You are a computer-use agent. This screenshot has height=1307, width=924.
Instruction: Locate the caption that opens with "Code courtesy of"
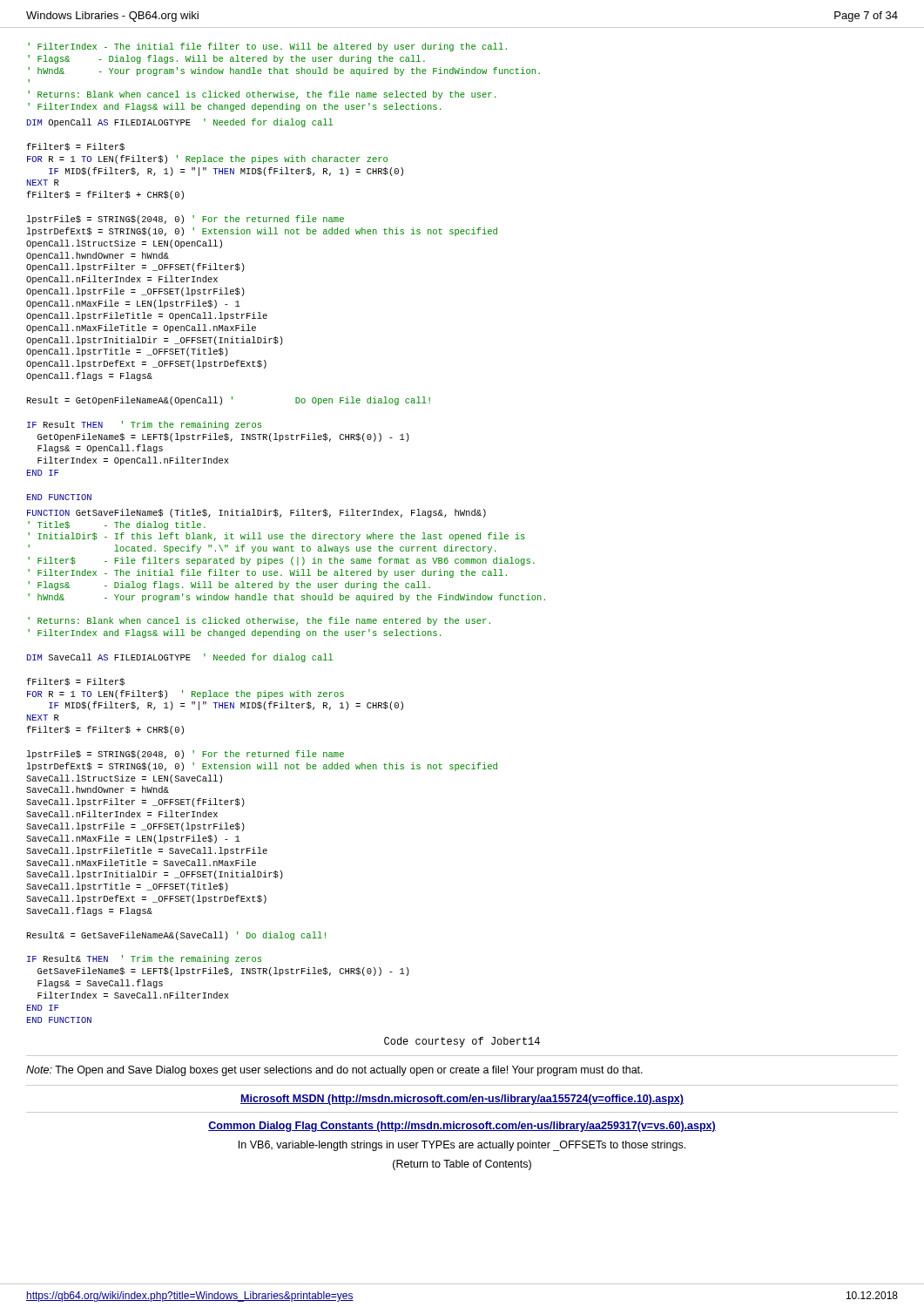(x=462, y=1042)
